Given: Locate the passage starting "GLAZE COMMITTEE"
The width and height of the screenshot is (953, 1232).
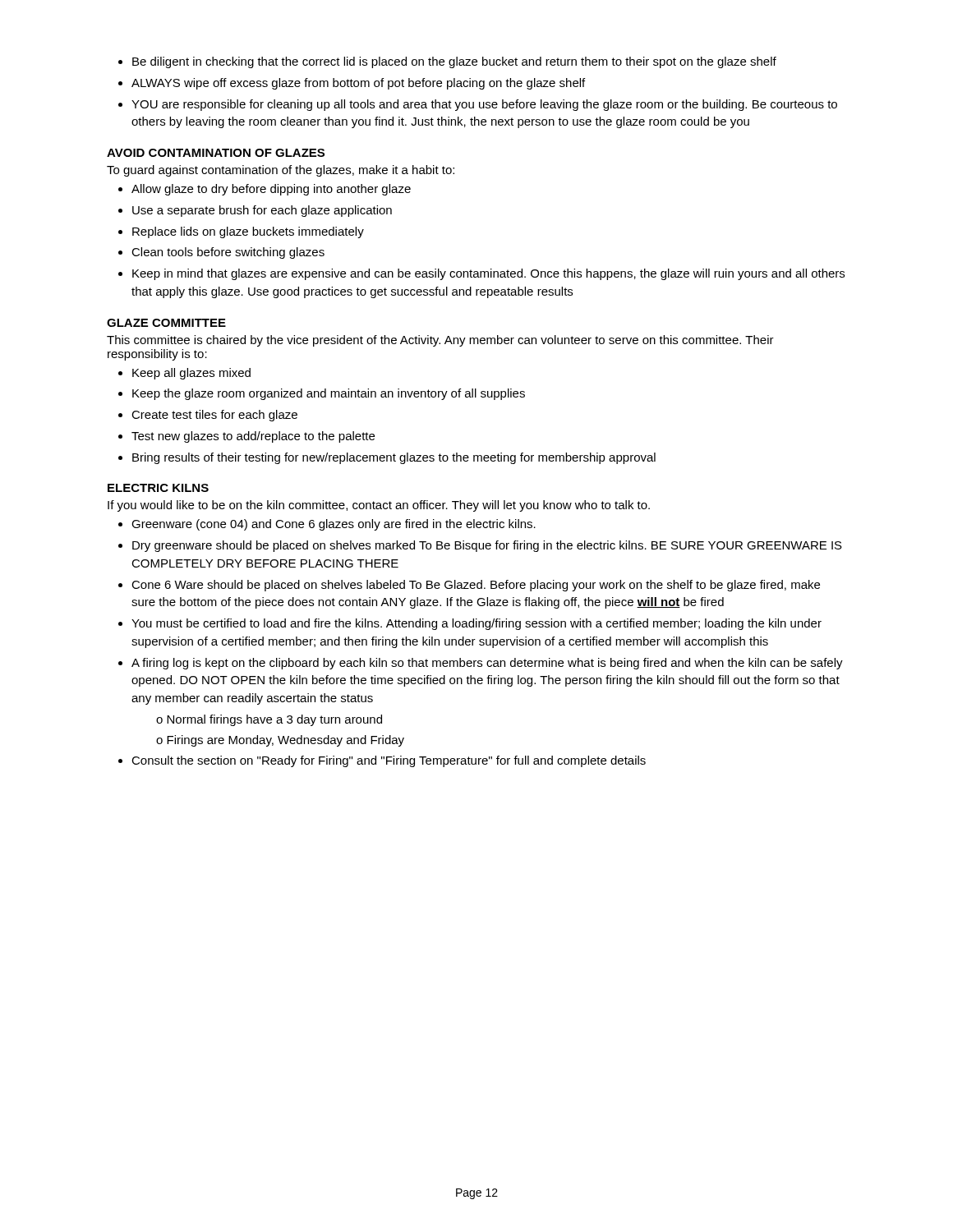Looking at the screenshot, I should (166, 322).
